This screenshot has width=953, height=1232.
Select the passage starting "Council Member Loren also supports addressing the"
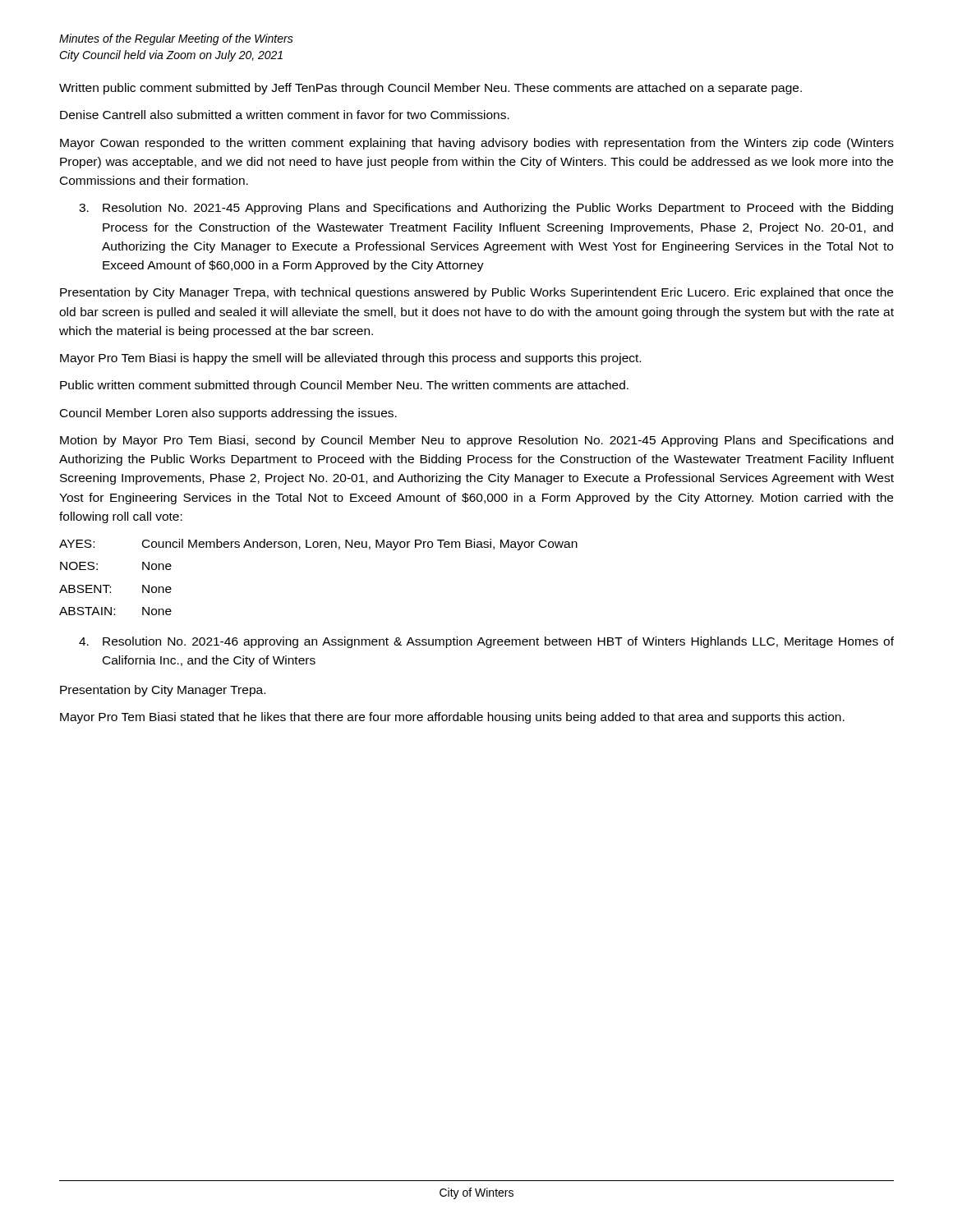pyautogui.click(x=228, y=412)
